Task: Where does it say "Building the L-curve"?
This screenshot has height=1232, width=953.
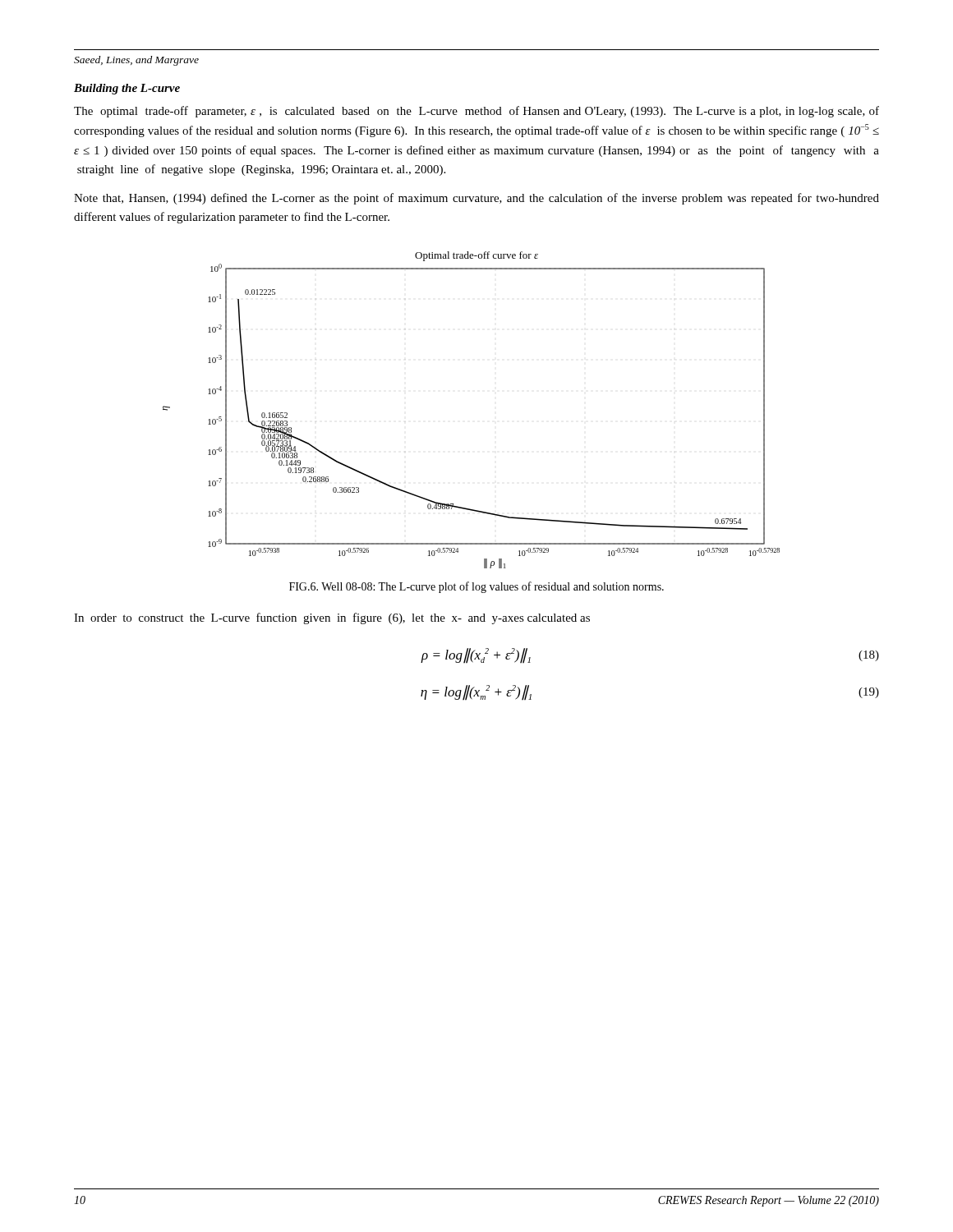Action: (x=127, y=88)
